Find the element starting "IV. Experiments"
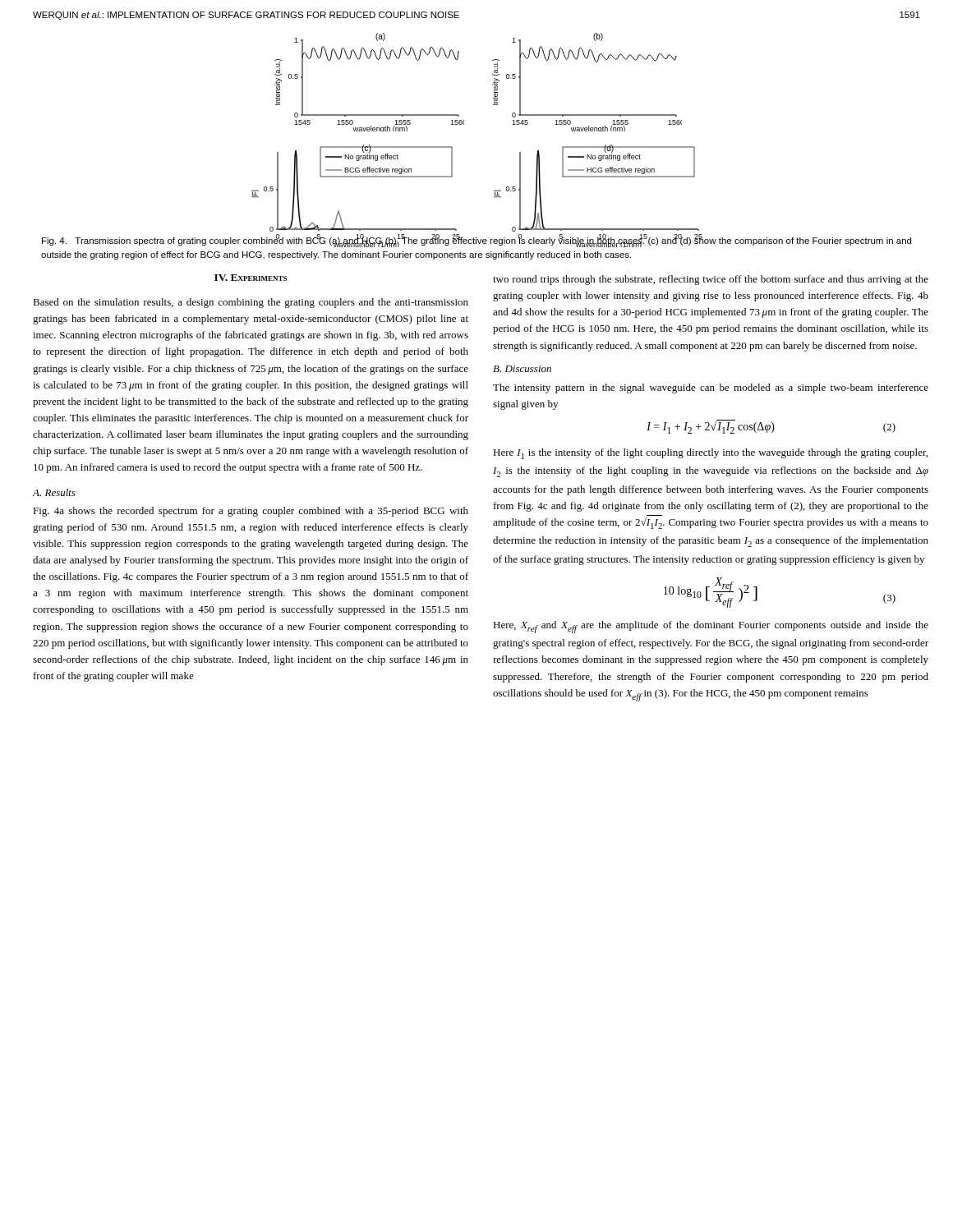 tap(251, 277)
